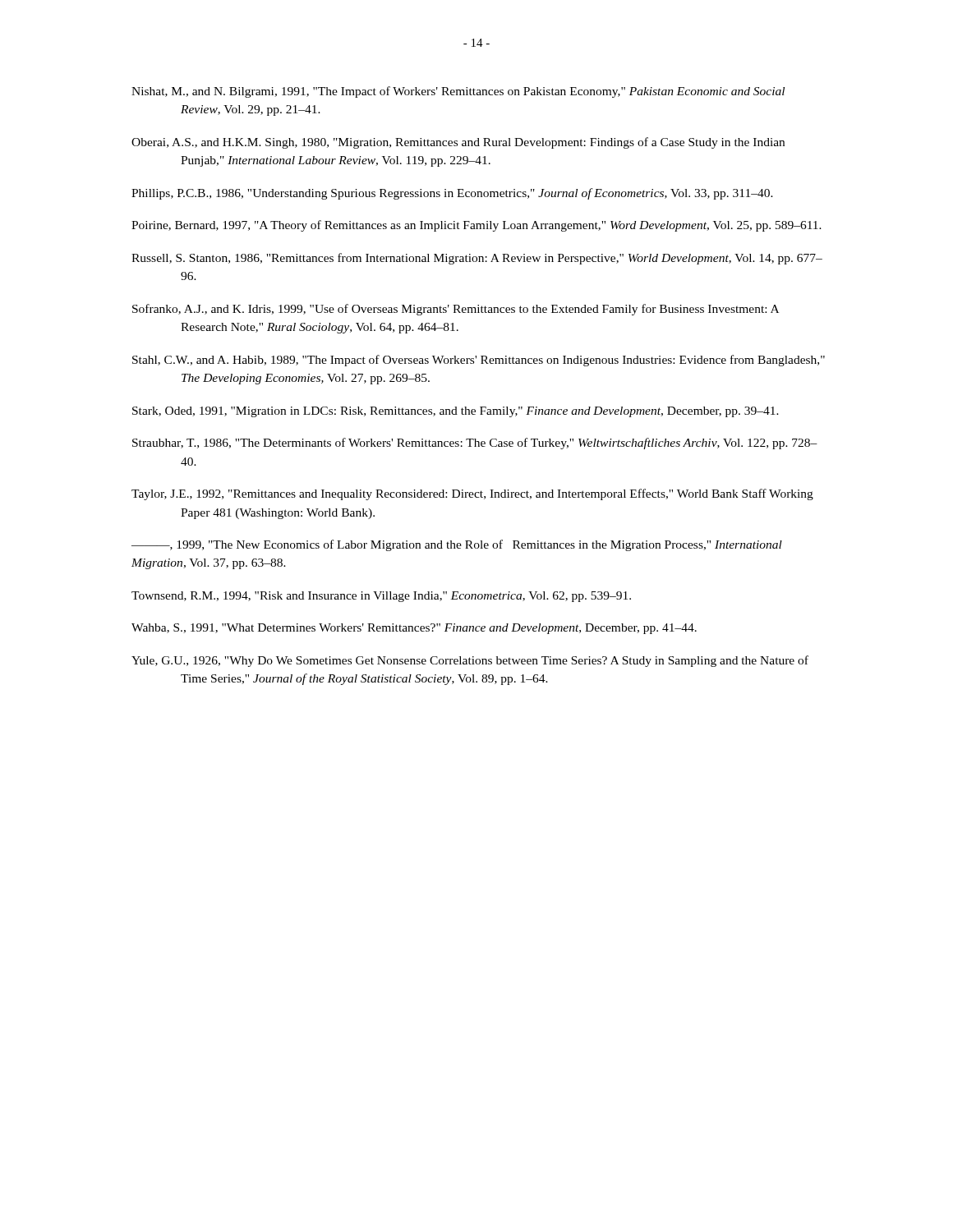Viewport: 953px width, 1232px height.
Task: Select the region starting "———, 1999, "The New"
Action: (x=457, y=553)
